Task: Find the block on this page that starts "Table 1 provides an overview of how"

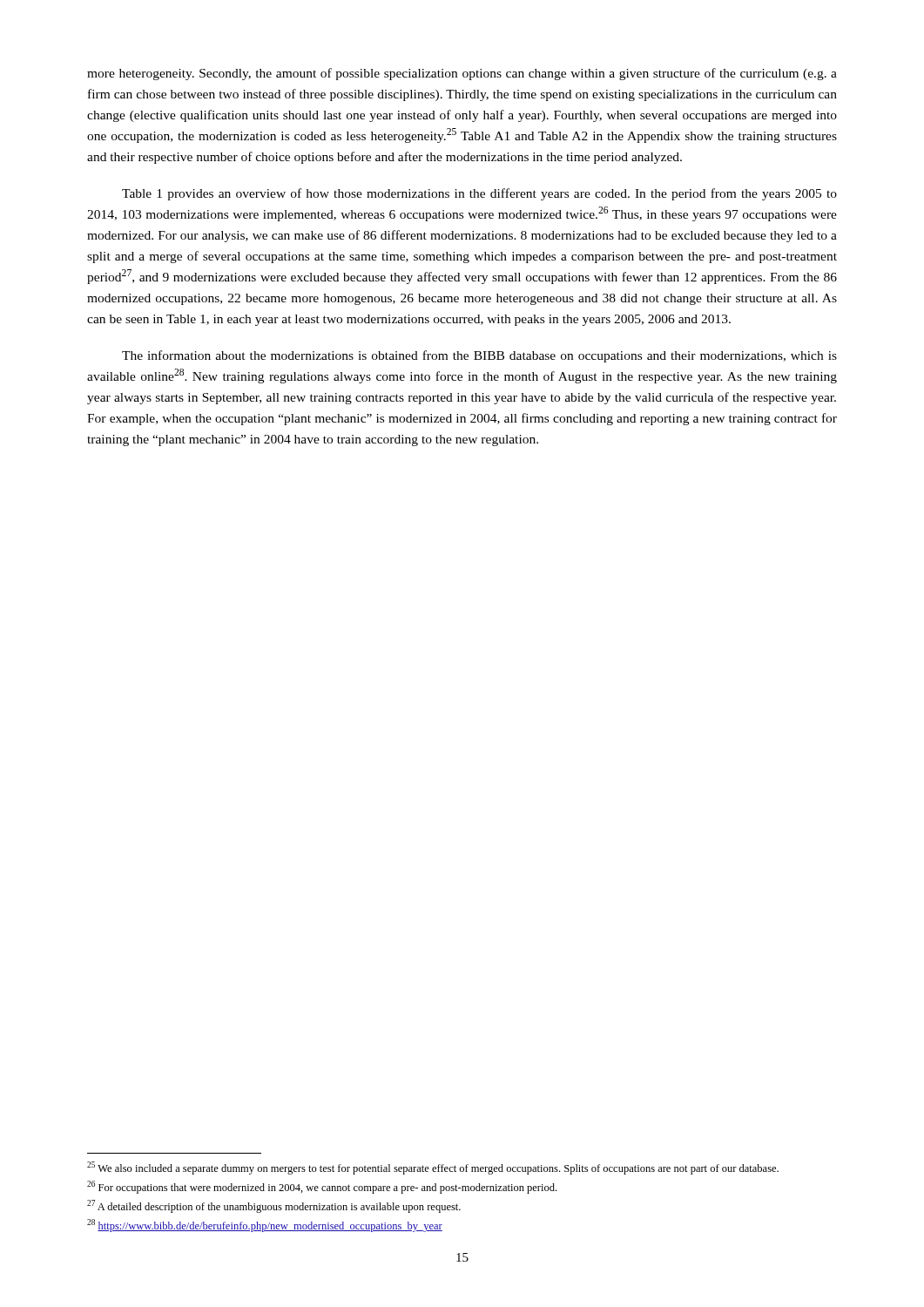Action: click(x=462, y=256)
